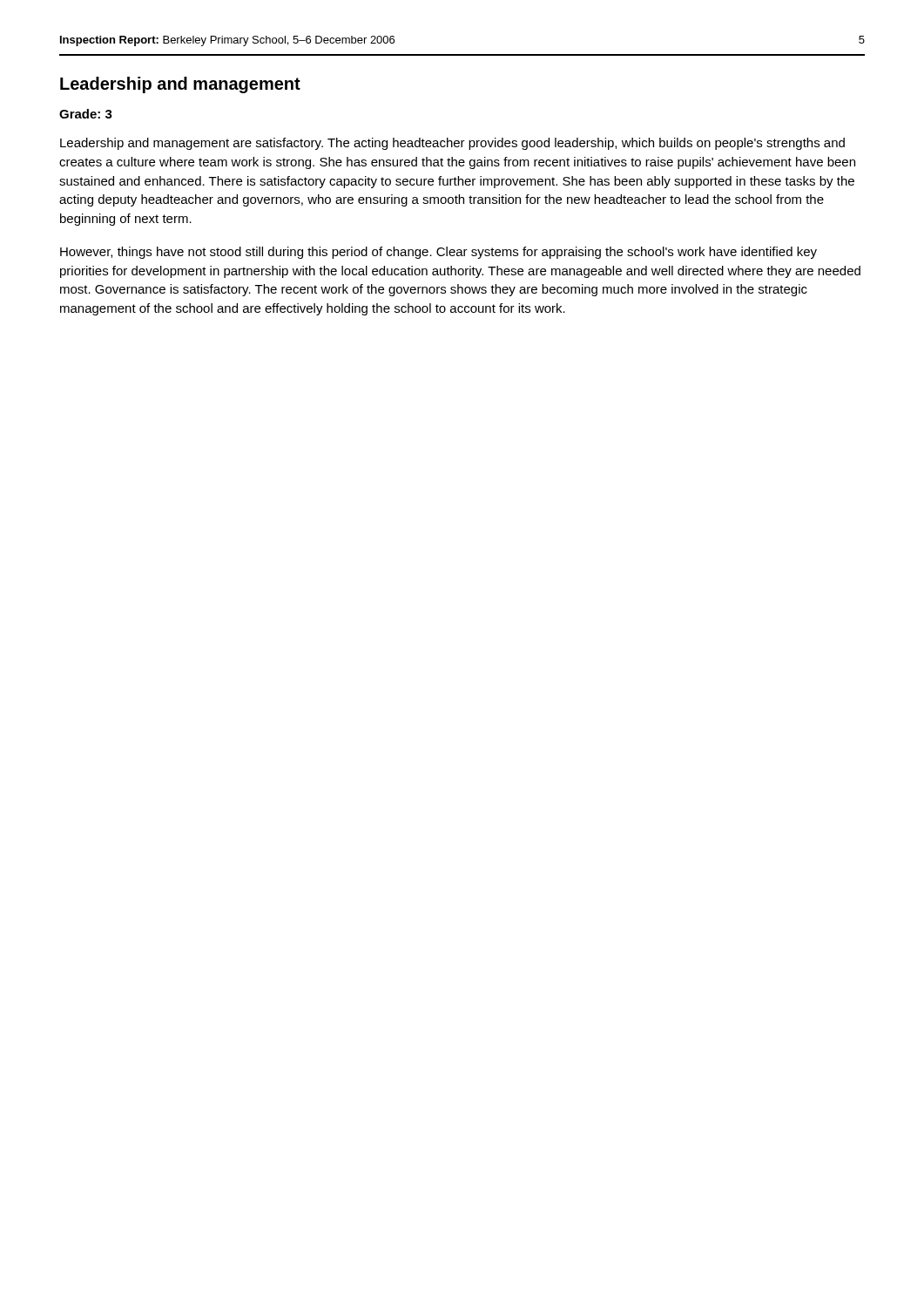Viewport: 924px width, 1307px height.
Task: Point to the text starting "However, things have not stood still during this"
Action: tap(460, 280)
